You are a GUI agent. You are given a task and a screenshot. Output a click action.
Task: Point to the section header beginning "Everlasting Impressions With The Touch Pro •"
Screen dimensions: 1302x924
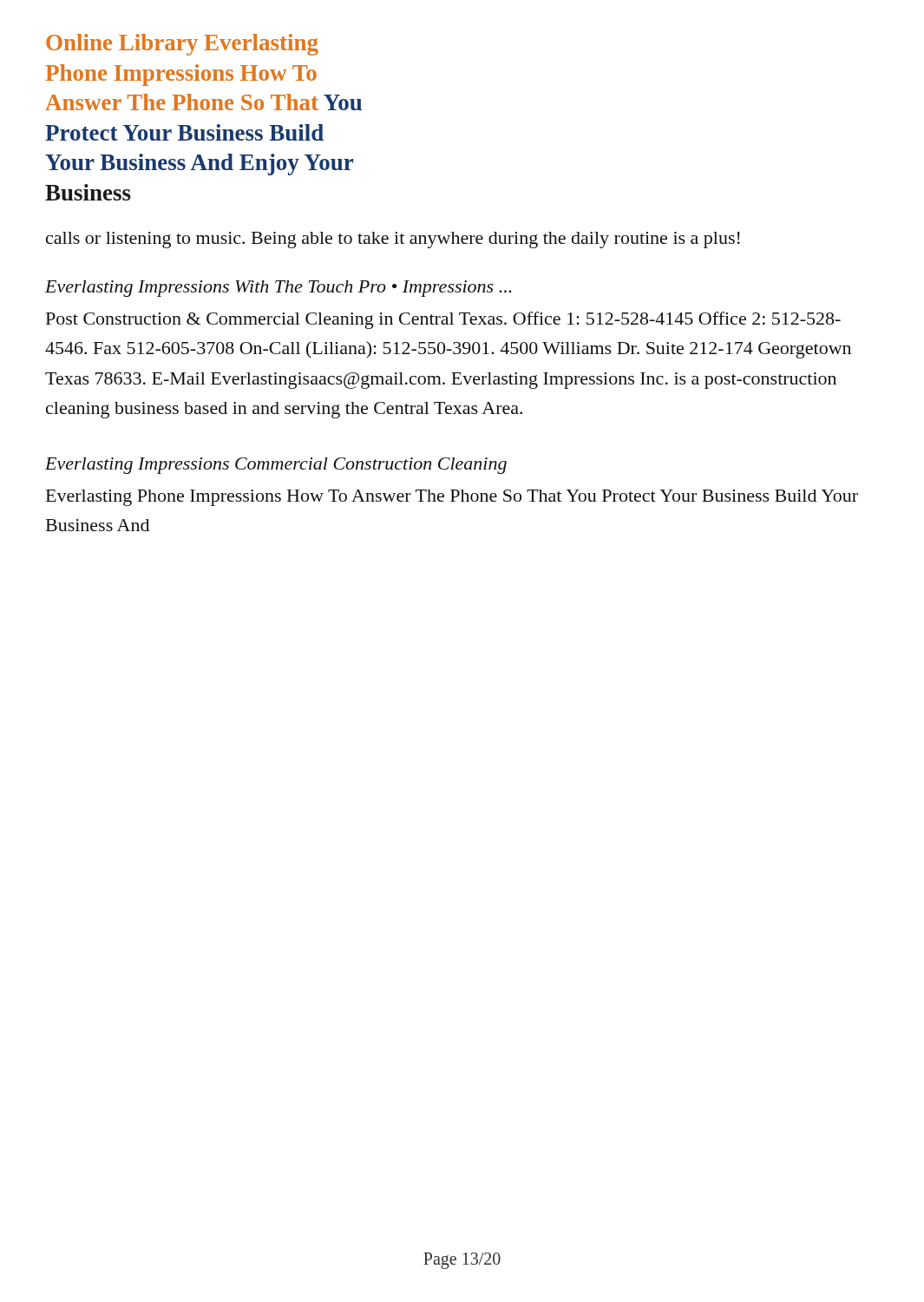pos(279,286)
